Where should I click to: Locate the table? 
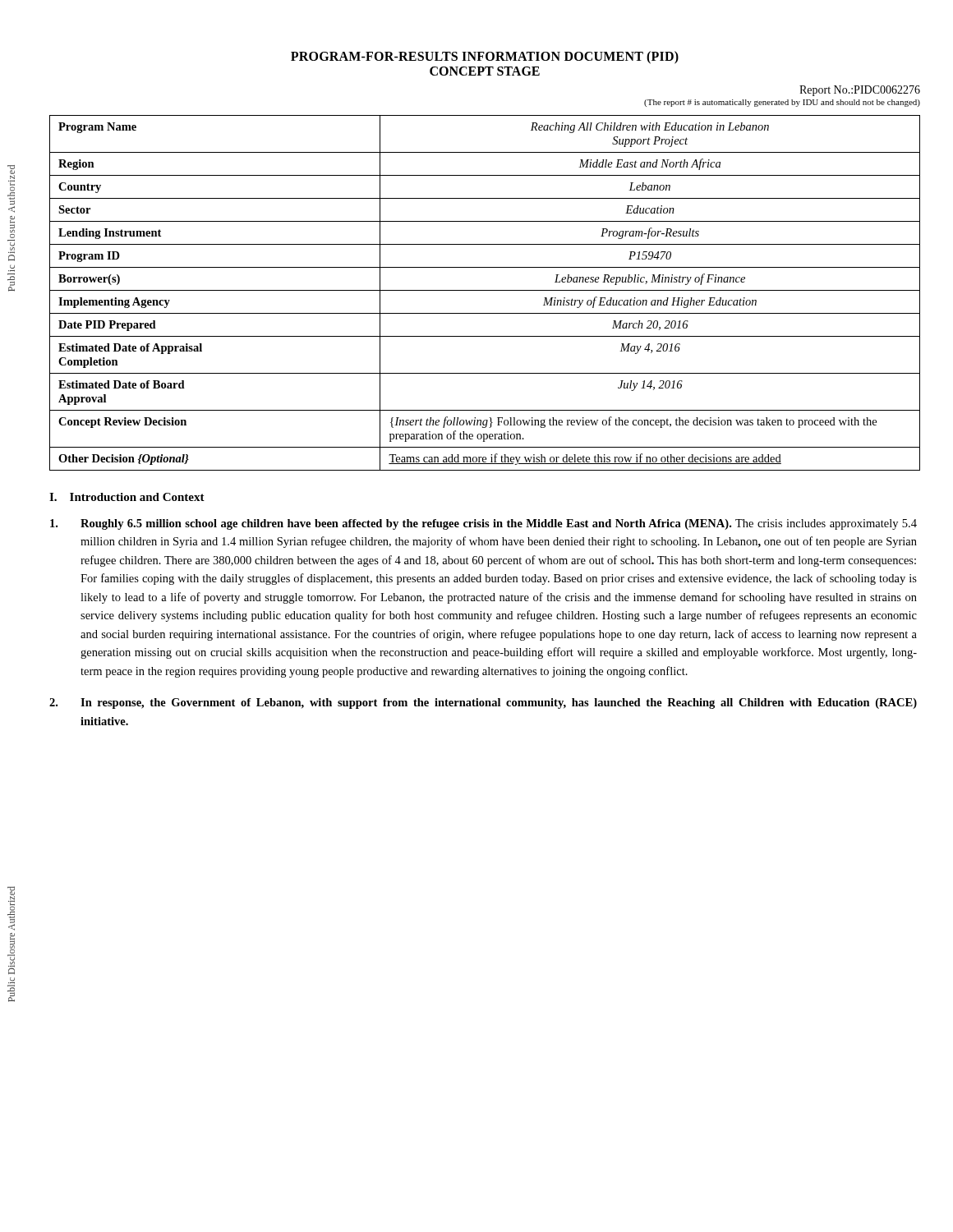coord(485,293)
